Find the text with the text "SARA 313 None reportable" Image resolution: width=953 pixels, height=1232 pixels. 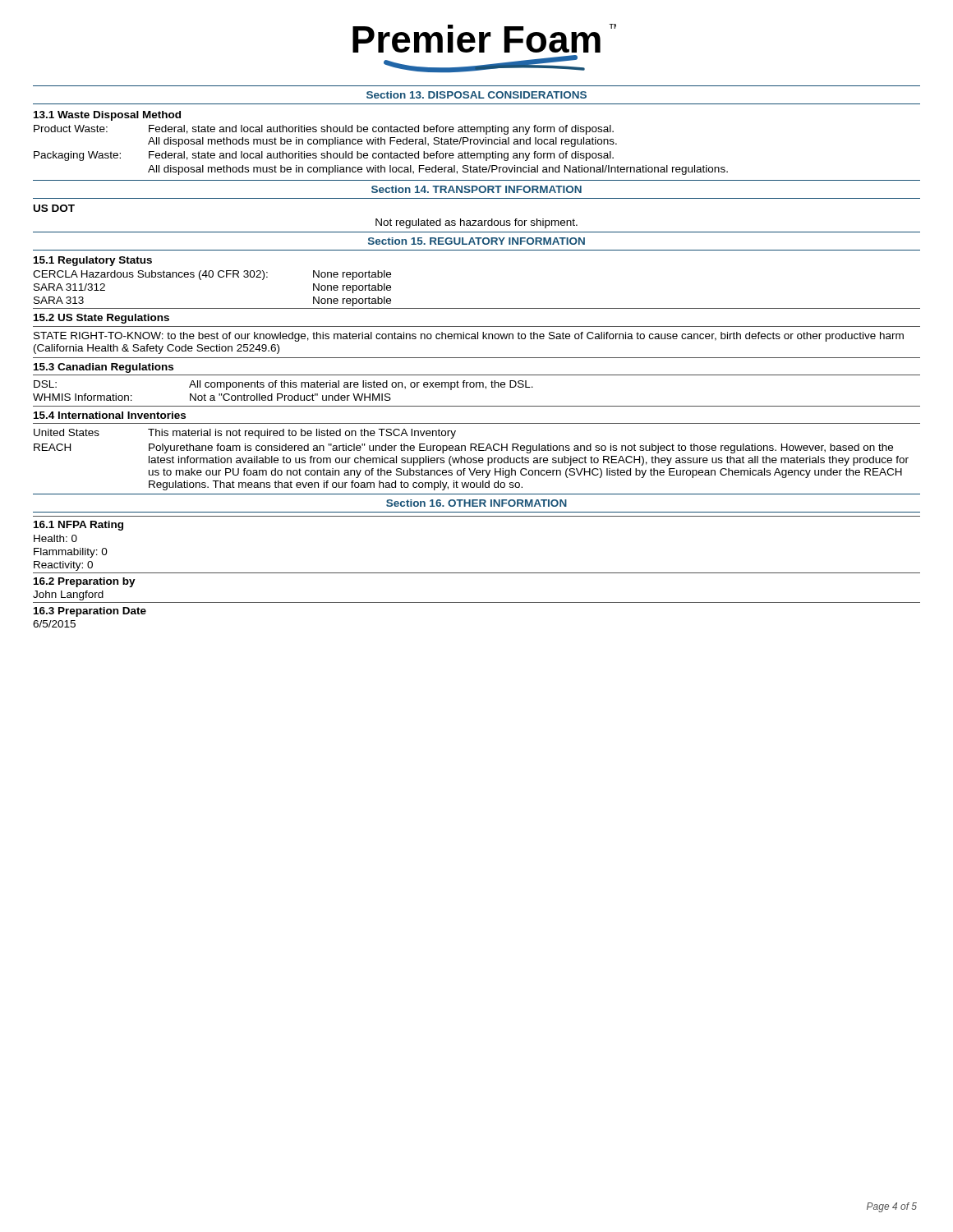(x=476, y=300)
